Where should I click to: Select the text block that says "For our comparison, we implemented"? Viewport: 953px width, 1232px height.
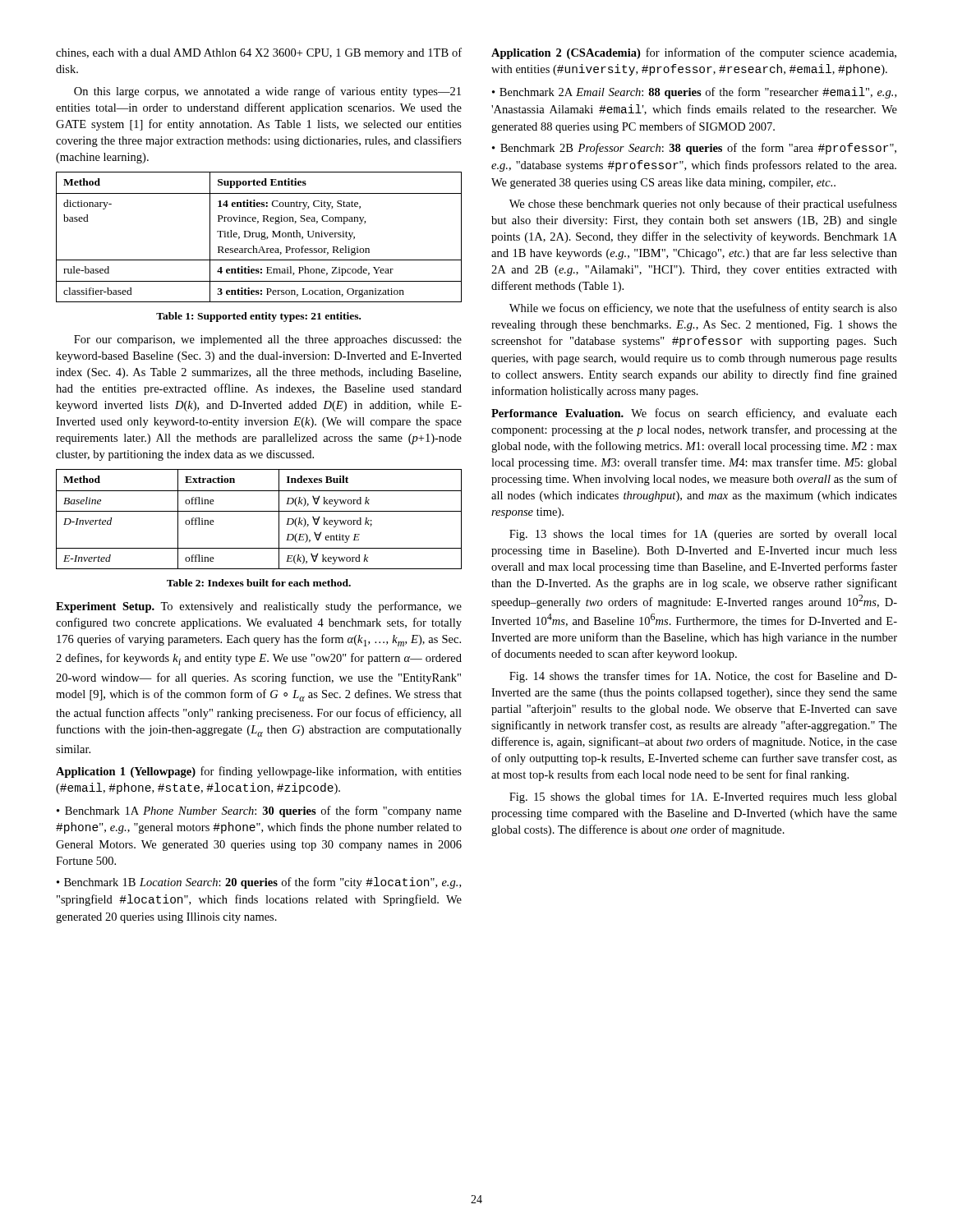pyautogui.click(x=259, y=397)
